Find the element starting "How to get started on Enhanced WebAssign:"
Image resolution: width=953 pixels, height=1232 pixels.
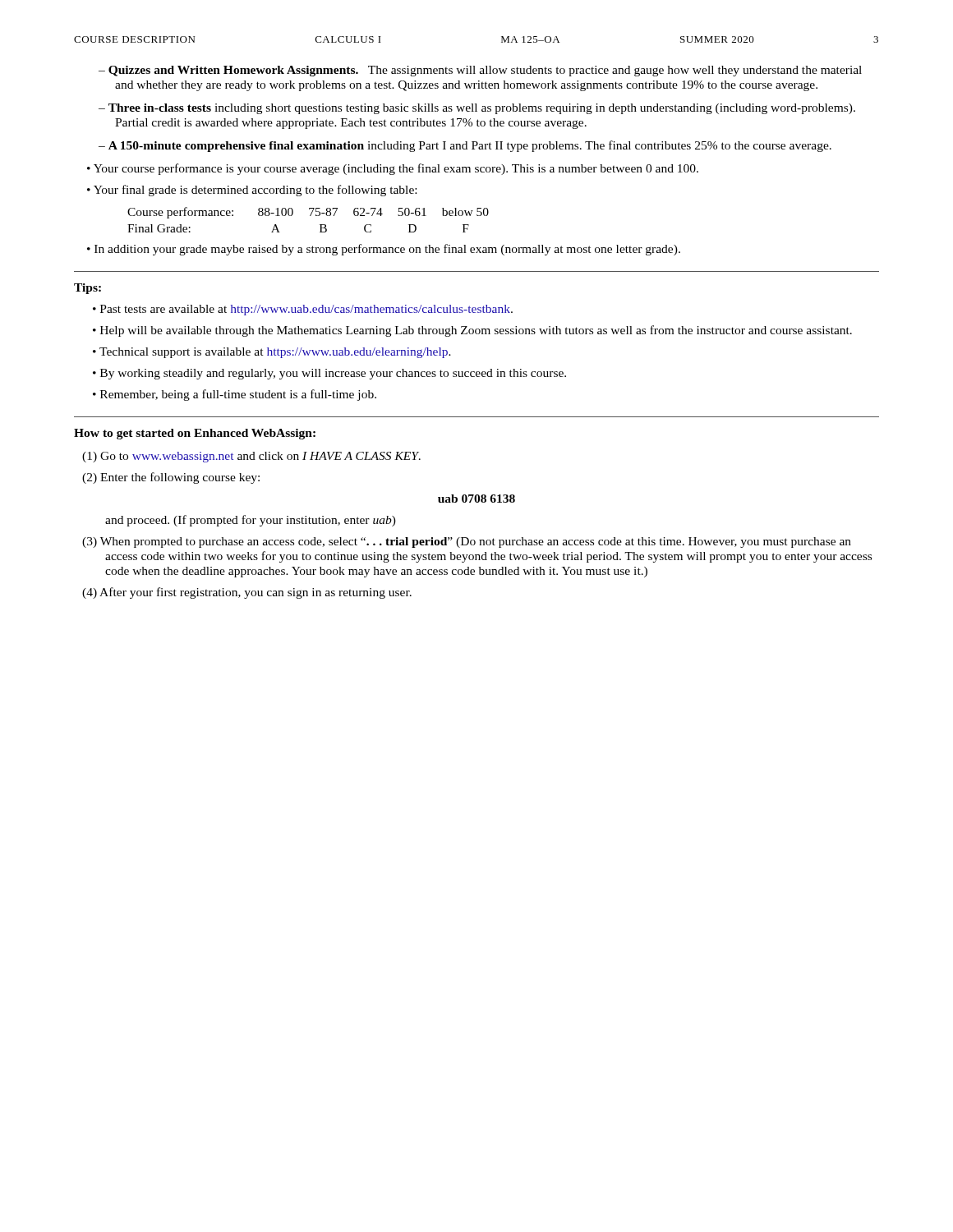195,432
